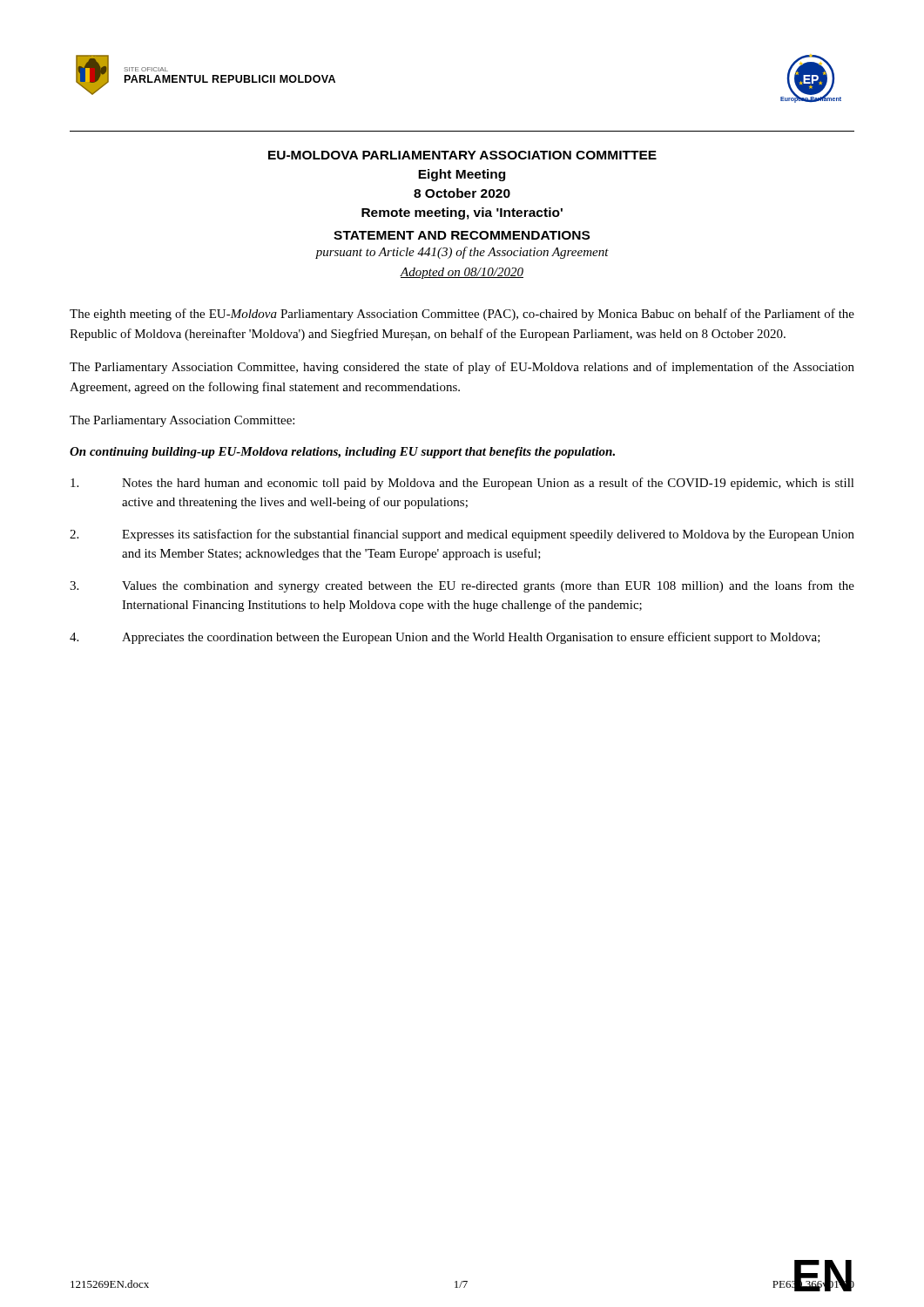Click on the section header that reads "Remote meeting, via 'Interactio'"
The image size is (924, 1307).
click(x=462, y=212)
